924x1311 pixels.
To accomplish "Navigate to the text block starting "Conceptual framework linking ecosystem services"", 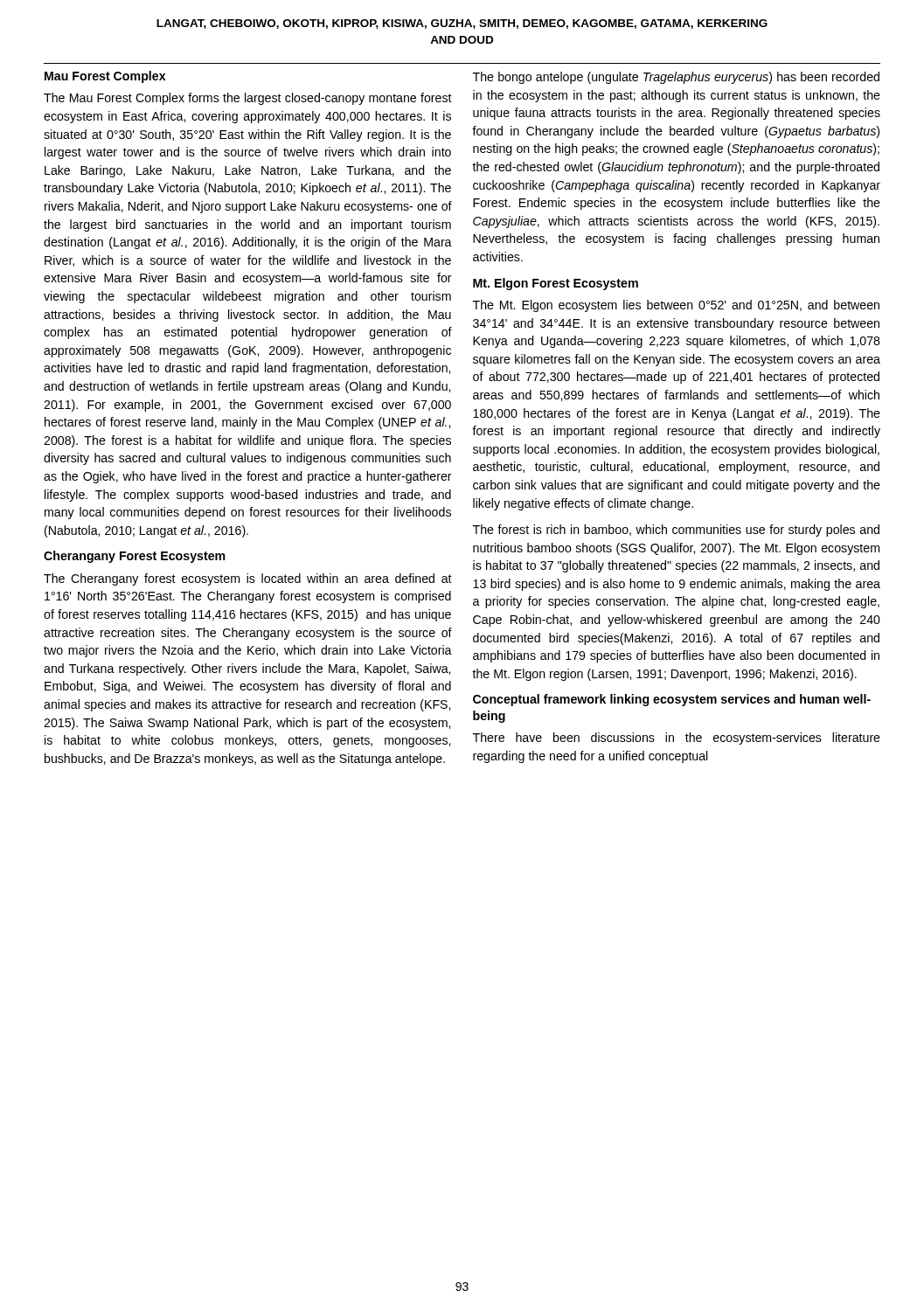I will click(672, 708).
